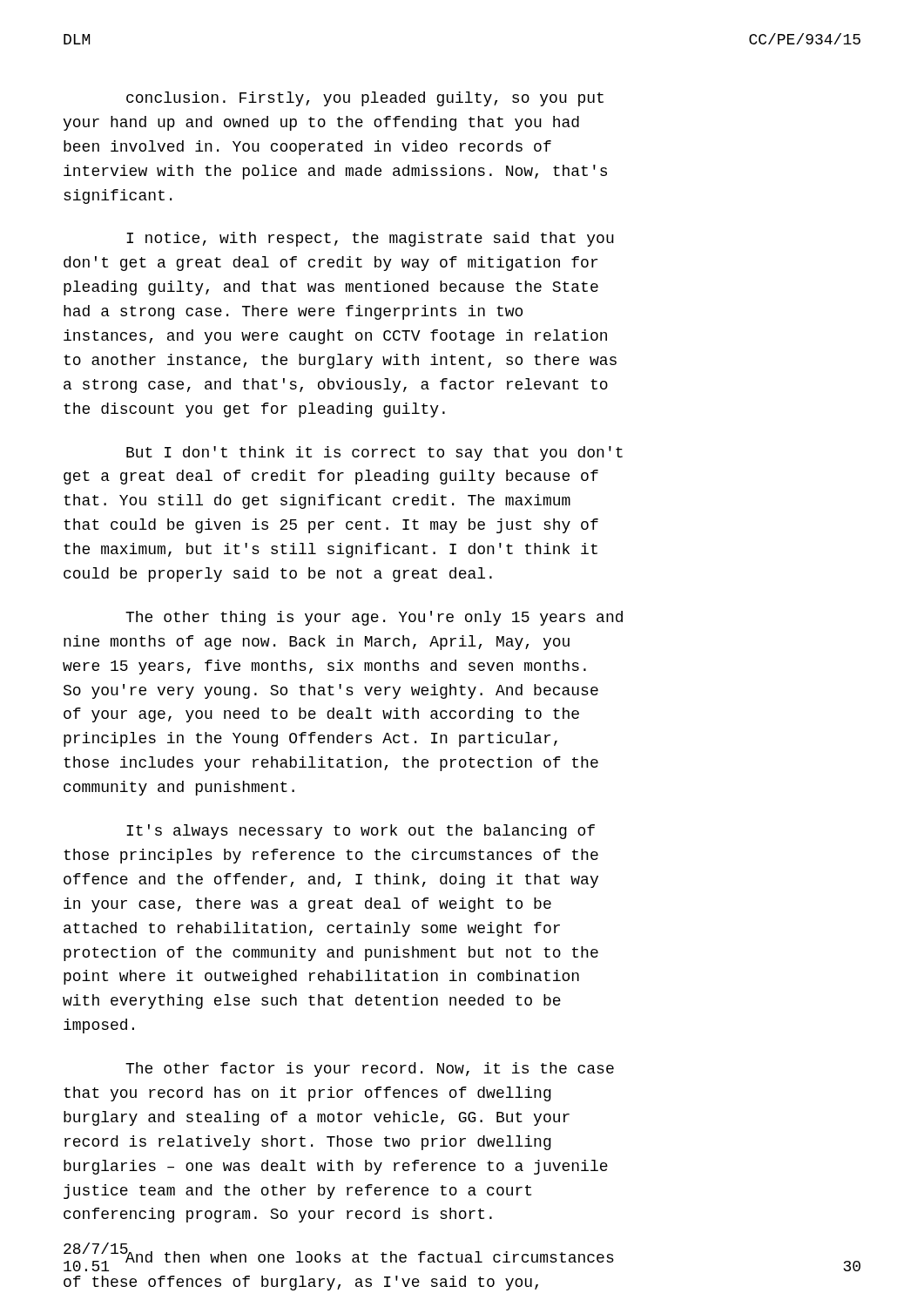
Task: Find the text block that reads "But I don't think it is"
Action: (x=343, y=513)
